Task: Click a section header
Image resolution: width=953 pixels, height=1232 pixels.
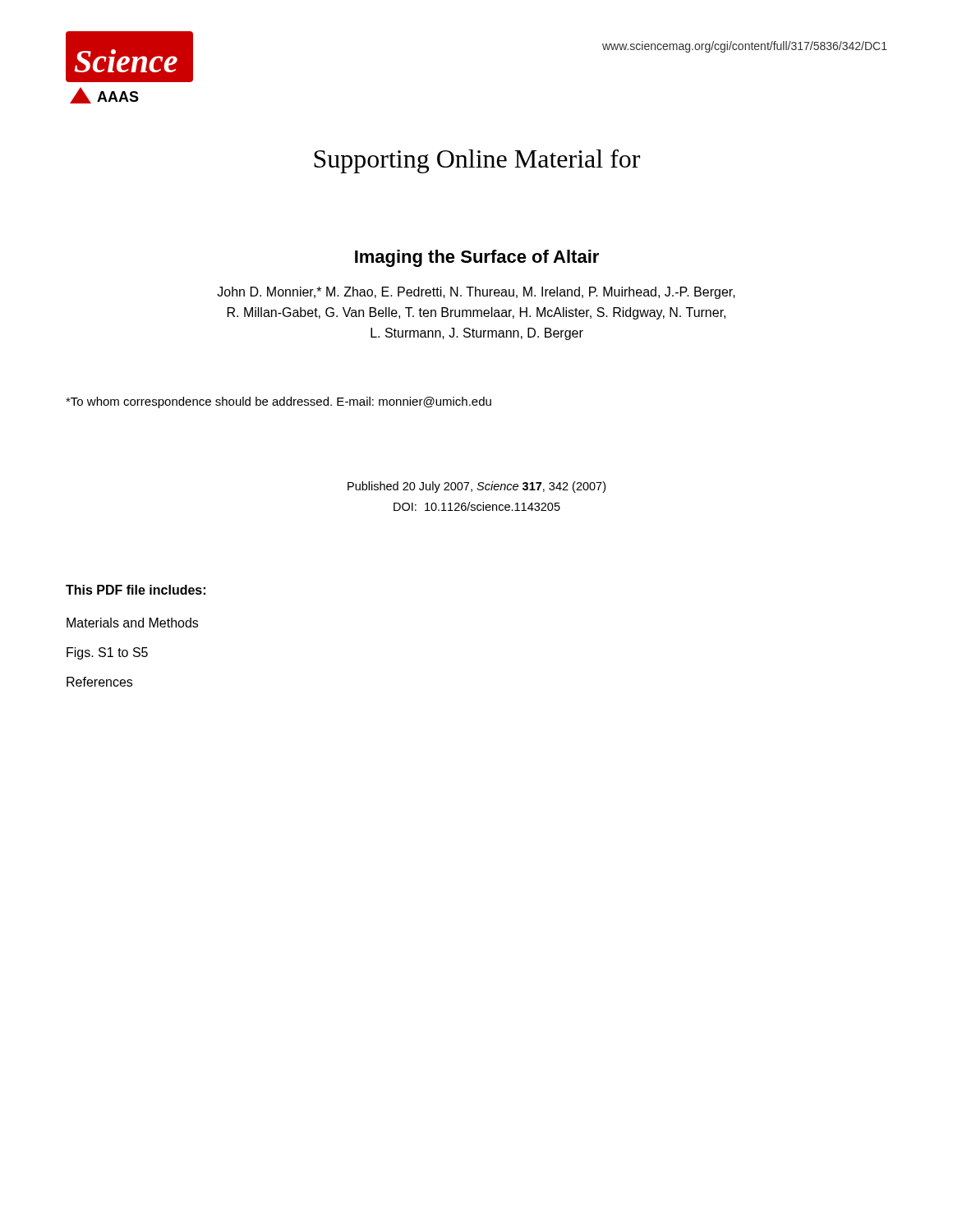Action: [476, 295]
